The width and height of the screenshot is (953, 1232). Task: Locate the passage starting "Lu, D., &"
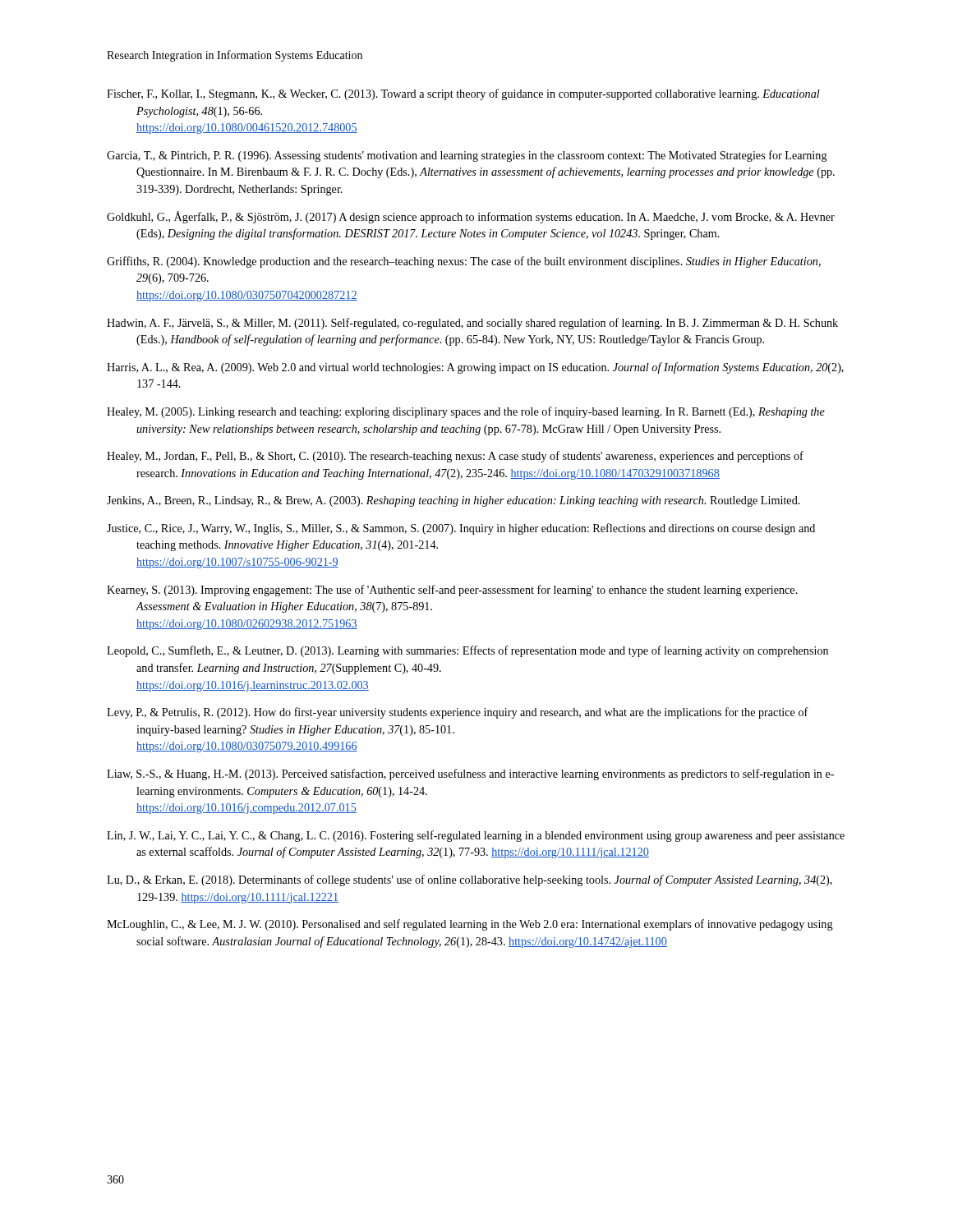pyautogui.click(x=470, y=888)
